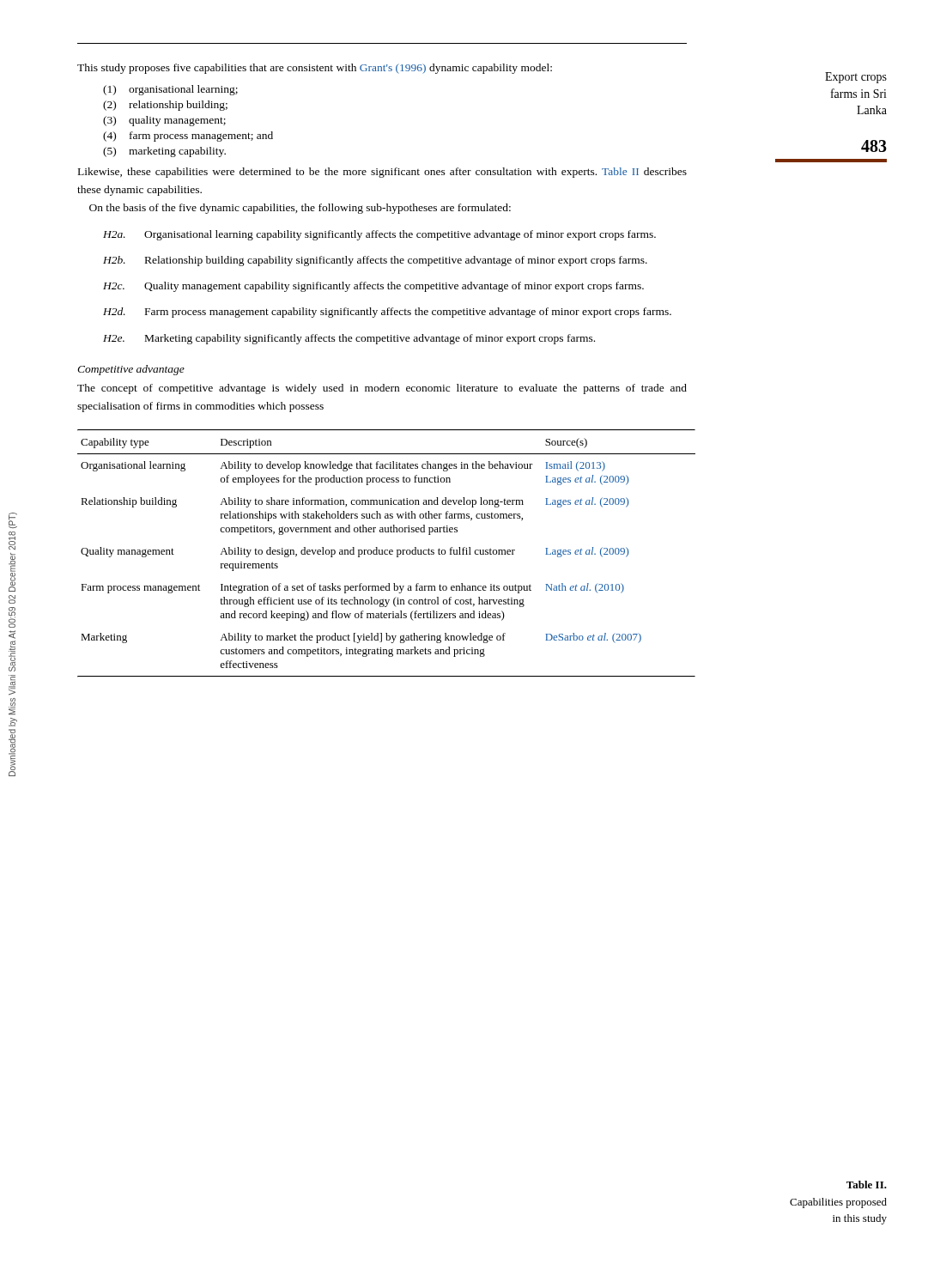Navigate to the block starting "(1)organisational learning;"
Viewport: 934px width, 1288px height.
(171, 89)
